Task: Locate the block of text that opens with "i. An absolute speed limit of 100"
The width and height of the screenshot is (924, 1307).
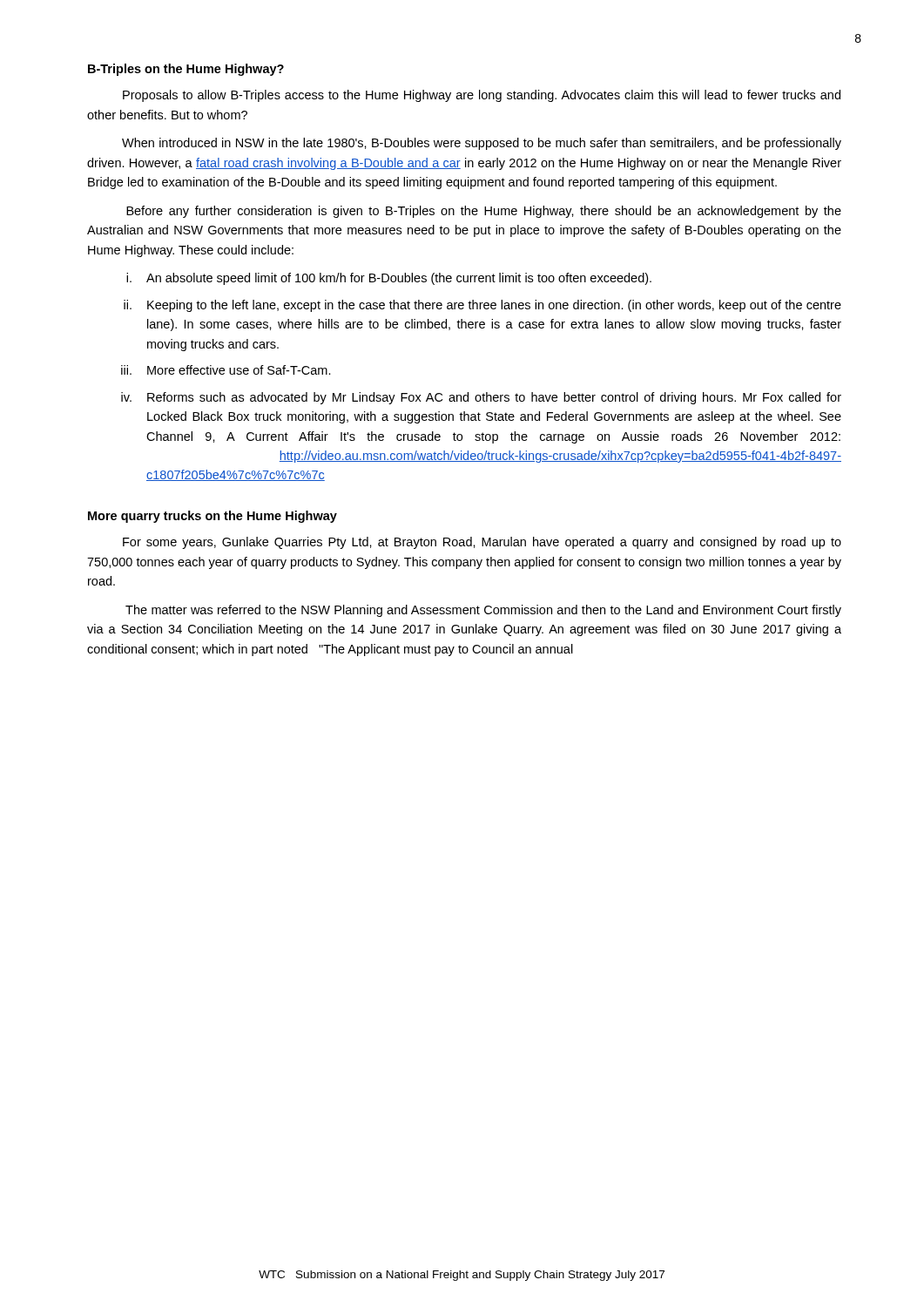Action: point(464,278)
